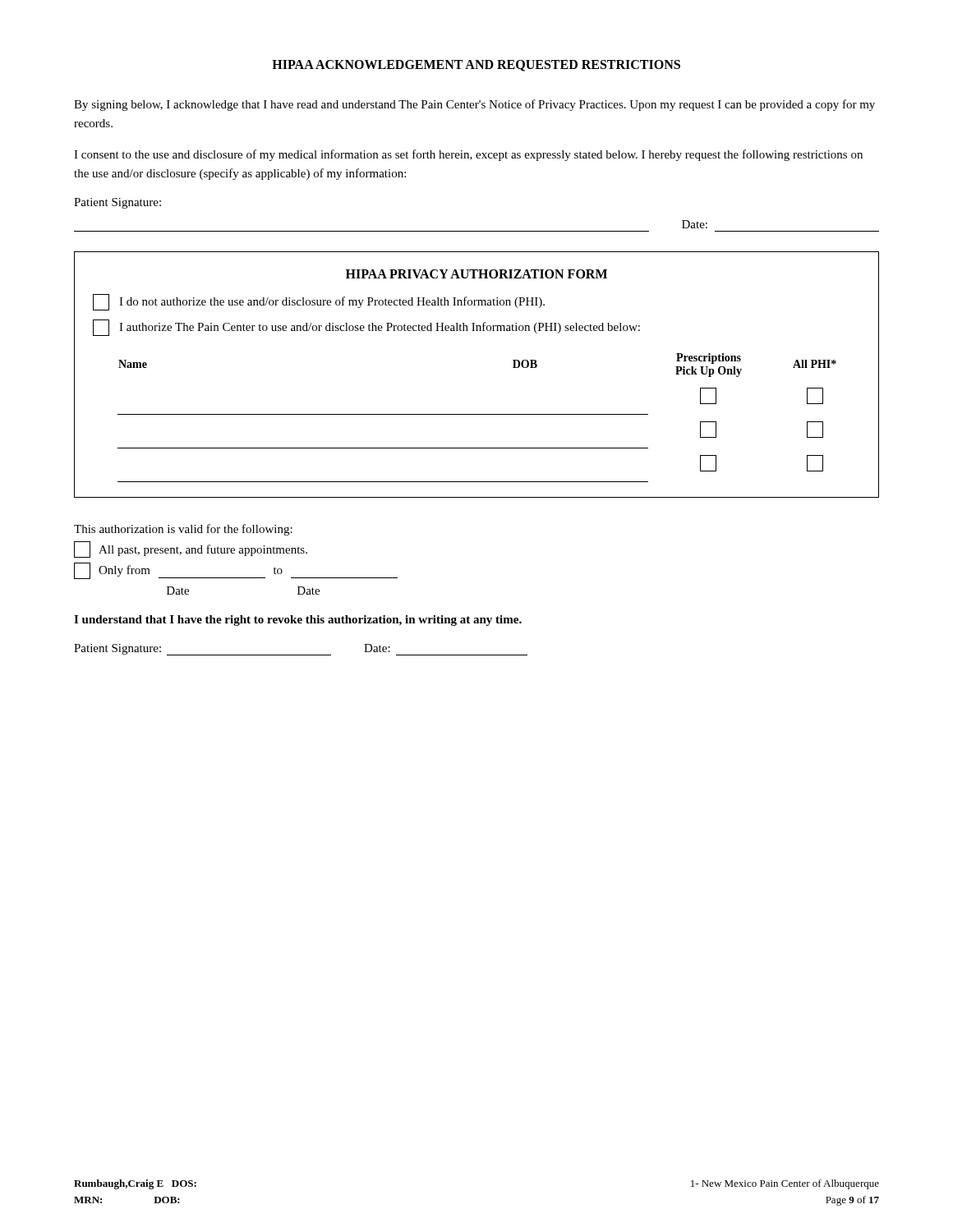The image size is (953, 1232).
Task: Where is the passage that starts "I do not authorize the use and/or"?
Action: tap(332, 301)
